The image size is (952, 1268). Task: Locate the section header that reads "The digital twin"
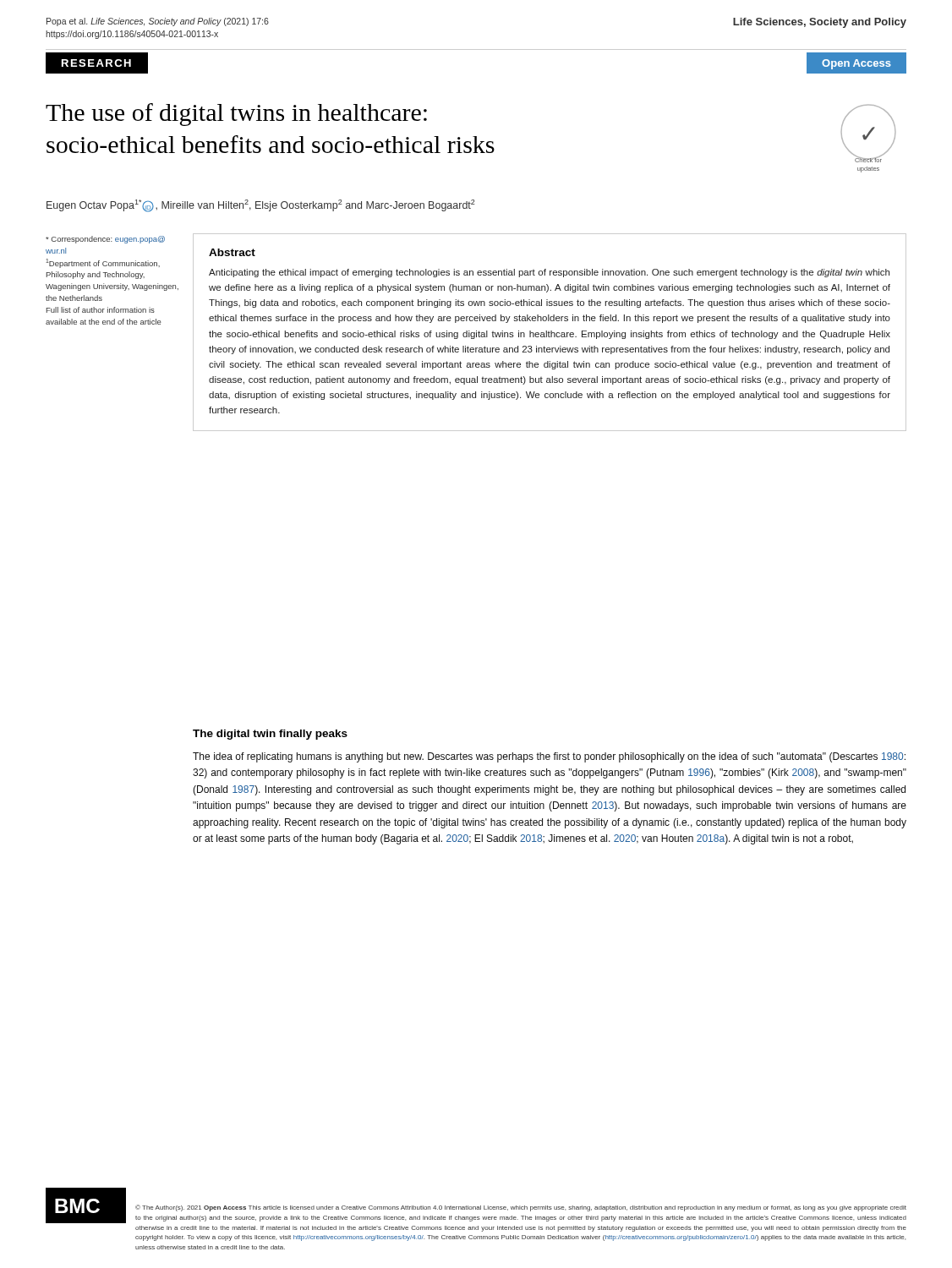coord(270,733)
